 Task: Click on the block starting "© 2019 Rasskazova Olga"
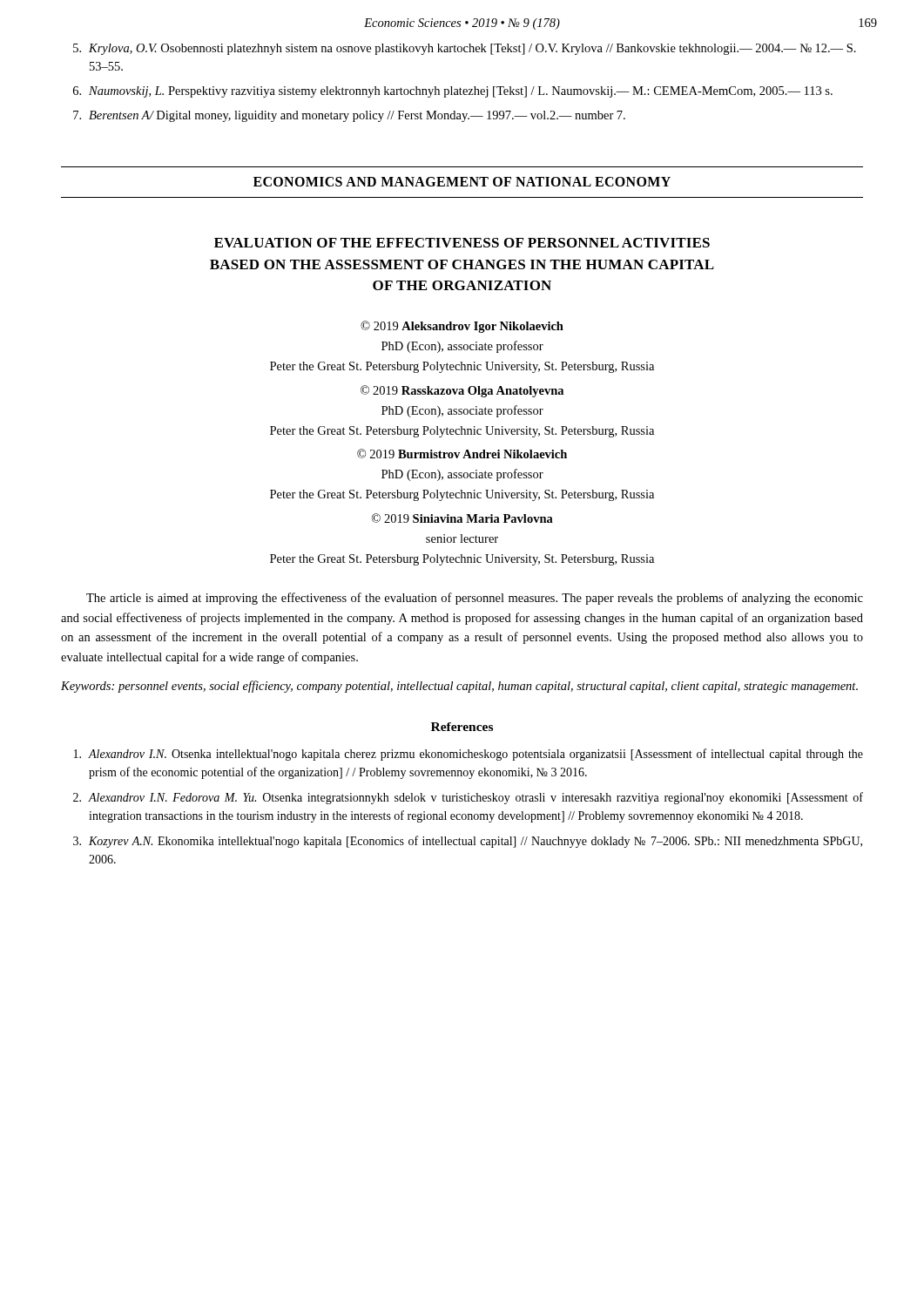pyautogui.click(x=462, y=410)
